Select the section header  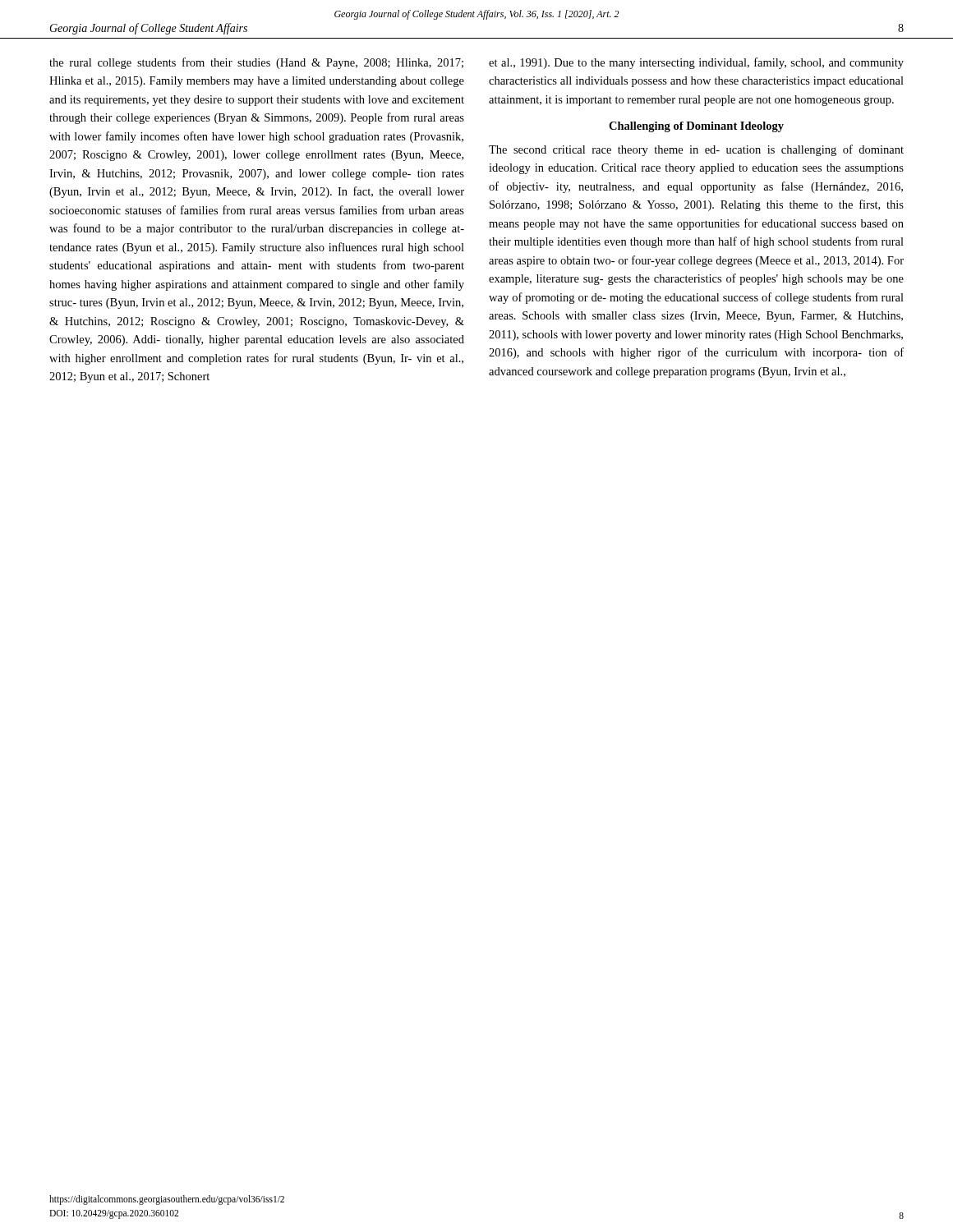(x=696, y=126)
